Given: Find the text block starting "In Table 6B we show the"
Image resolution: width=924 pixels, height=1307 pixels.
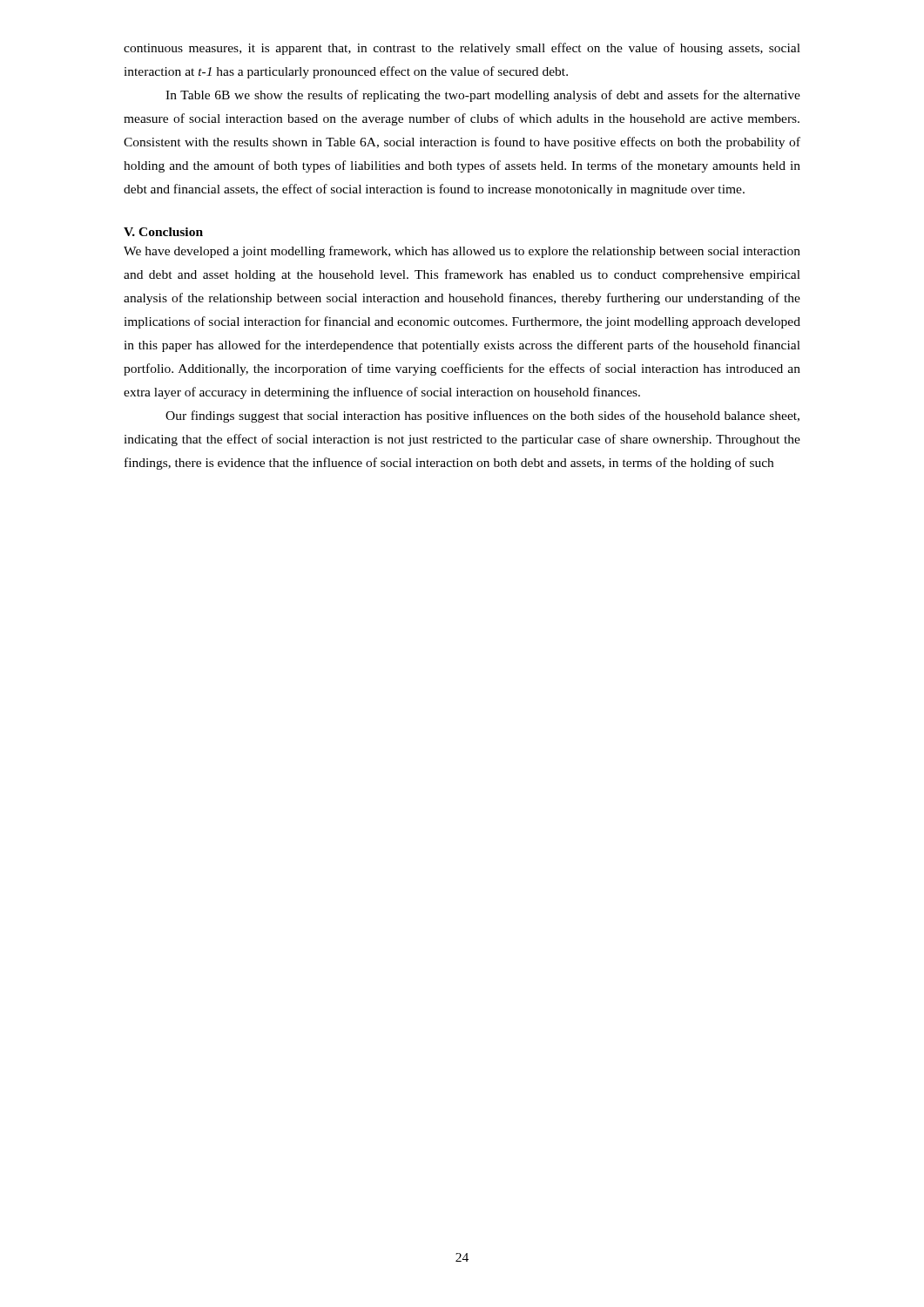Looking at the screenshot, I should 462,142.
